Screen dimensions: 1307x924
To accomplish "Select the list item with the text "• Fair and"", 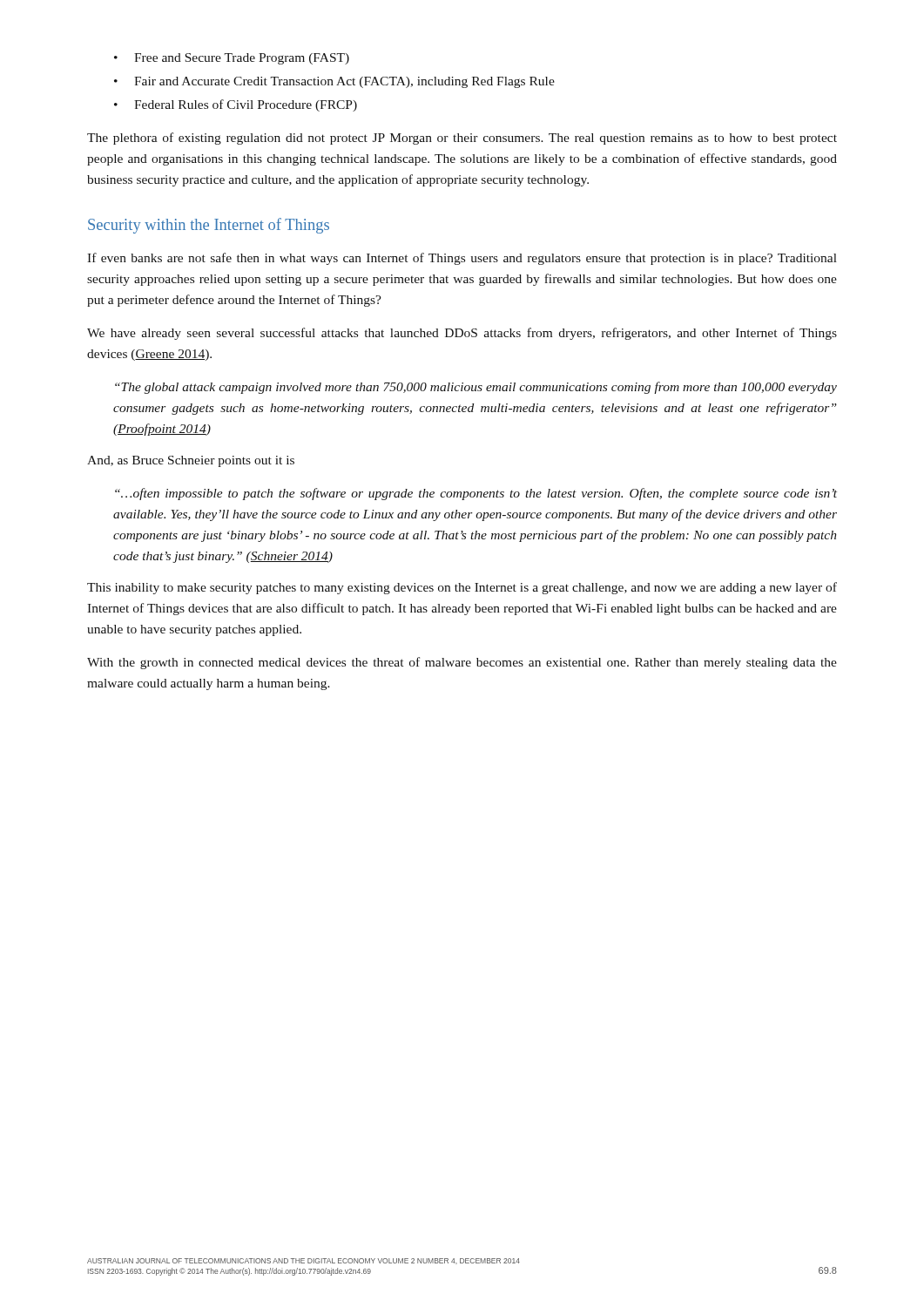I will (334, 81).
